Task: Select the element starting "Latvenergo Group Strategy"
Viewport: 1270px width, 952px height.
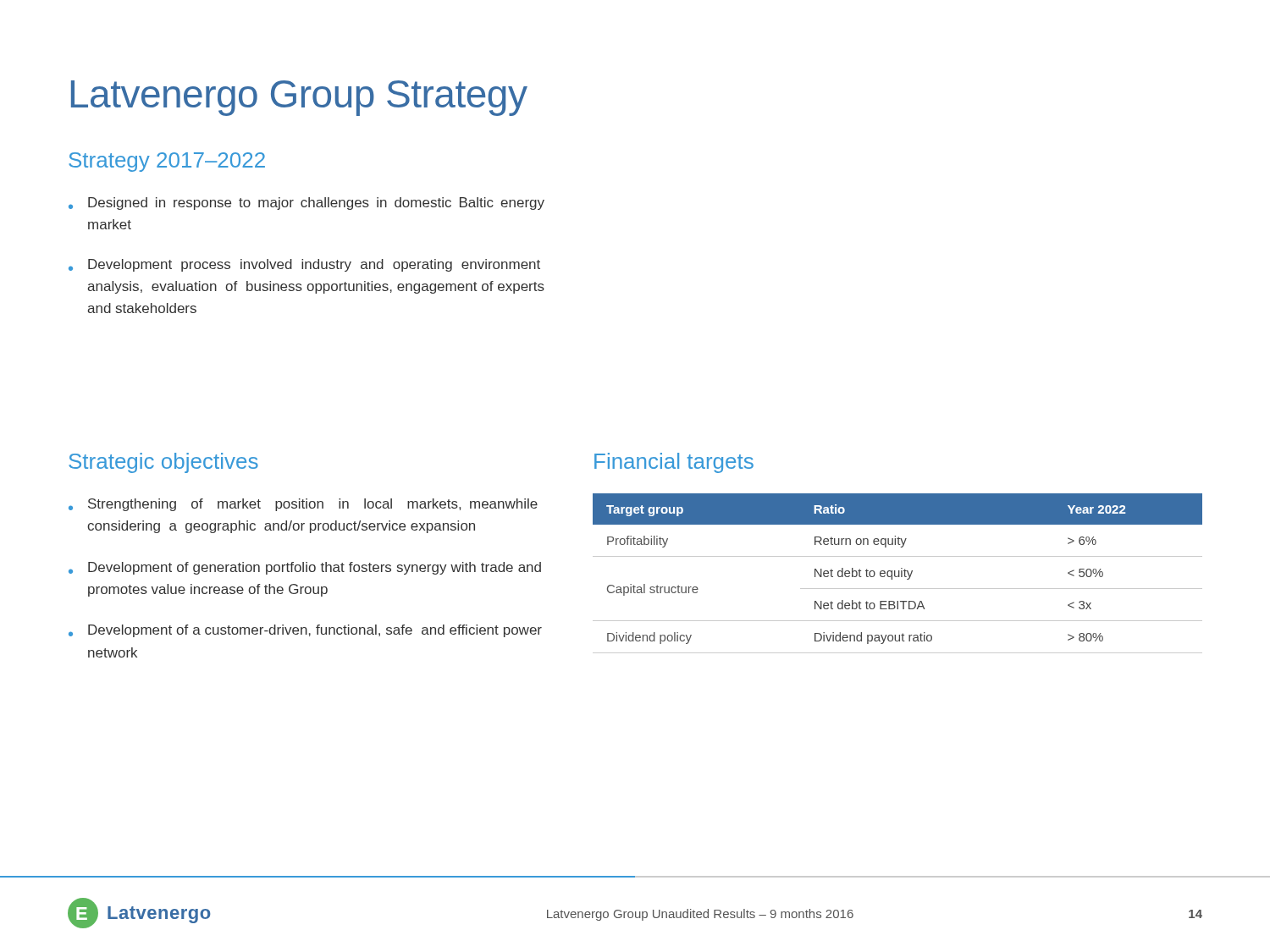Action: (297, 94)
